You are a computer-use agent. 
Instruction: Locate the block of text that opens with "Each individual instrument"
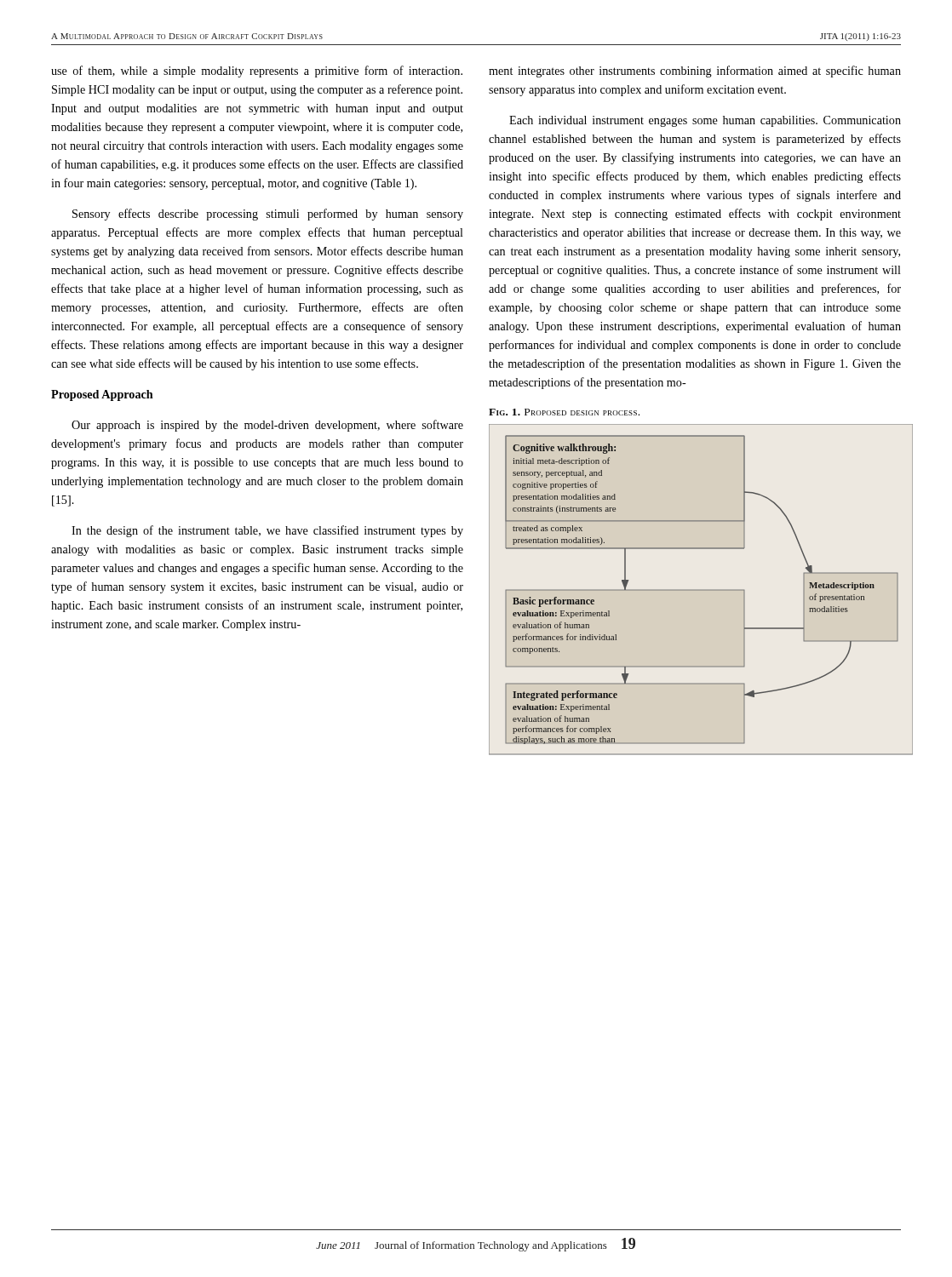point(695,251)
